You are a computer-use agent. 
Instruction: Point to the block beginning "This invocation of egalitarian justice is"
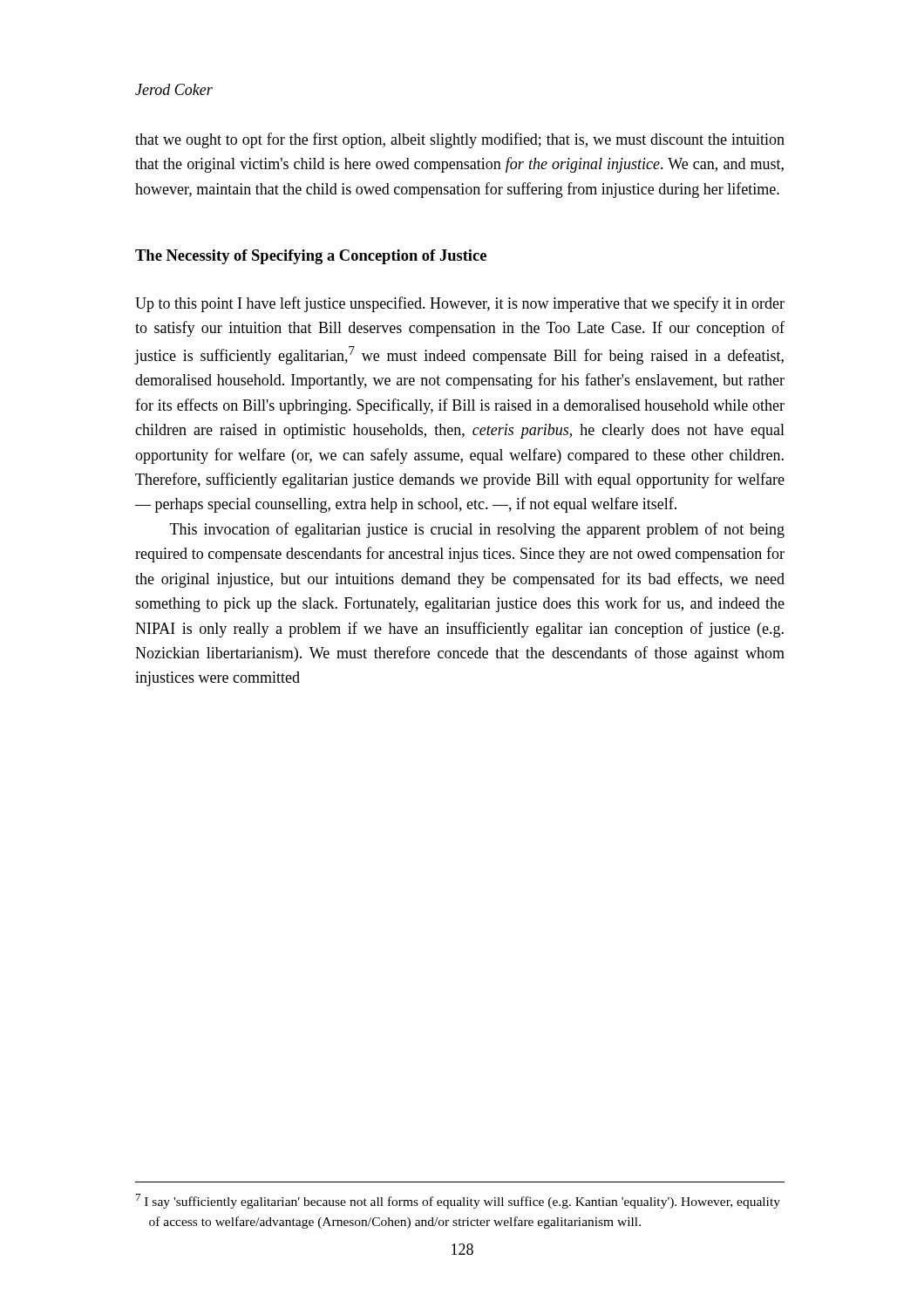click(x=460, y=604)
